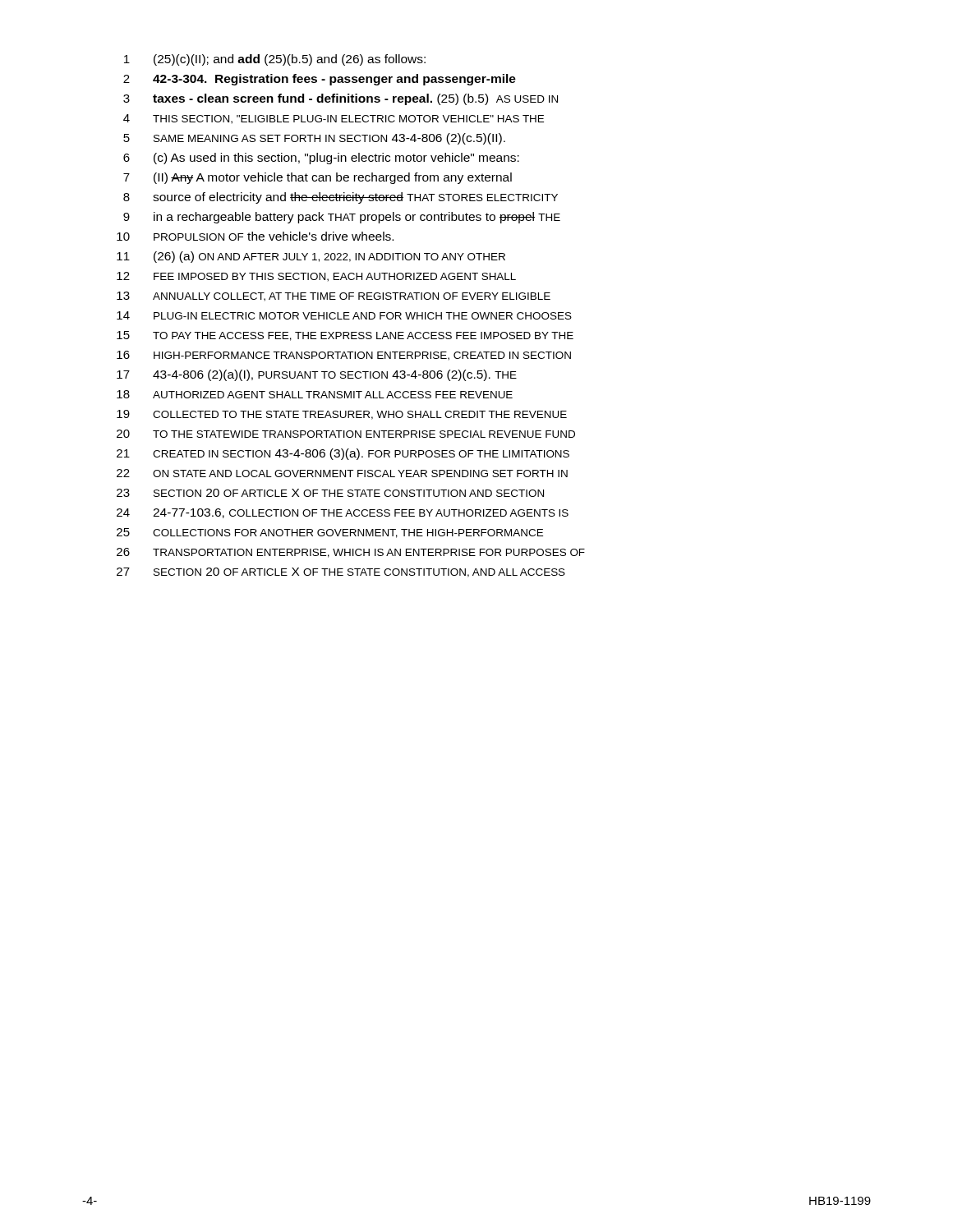Locate the list item with the text "21 created in section 43-4-806 (3)(a)."
This screenshot has height=1232, width=953.
[485, 454]
